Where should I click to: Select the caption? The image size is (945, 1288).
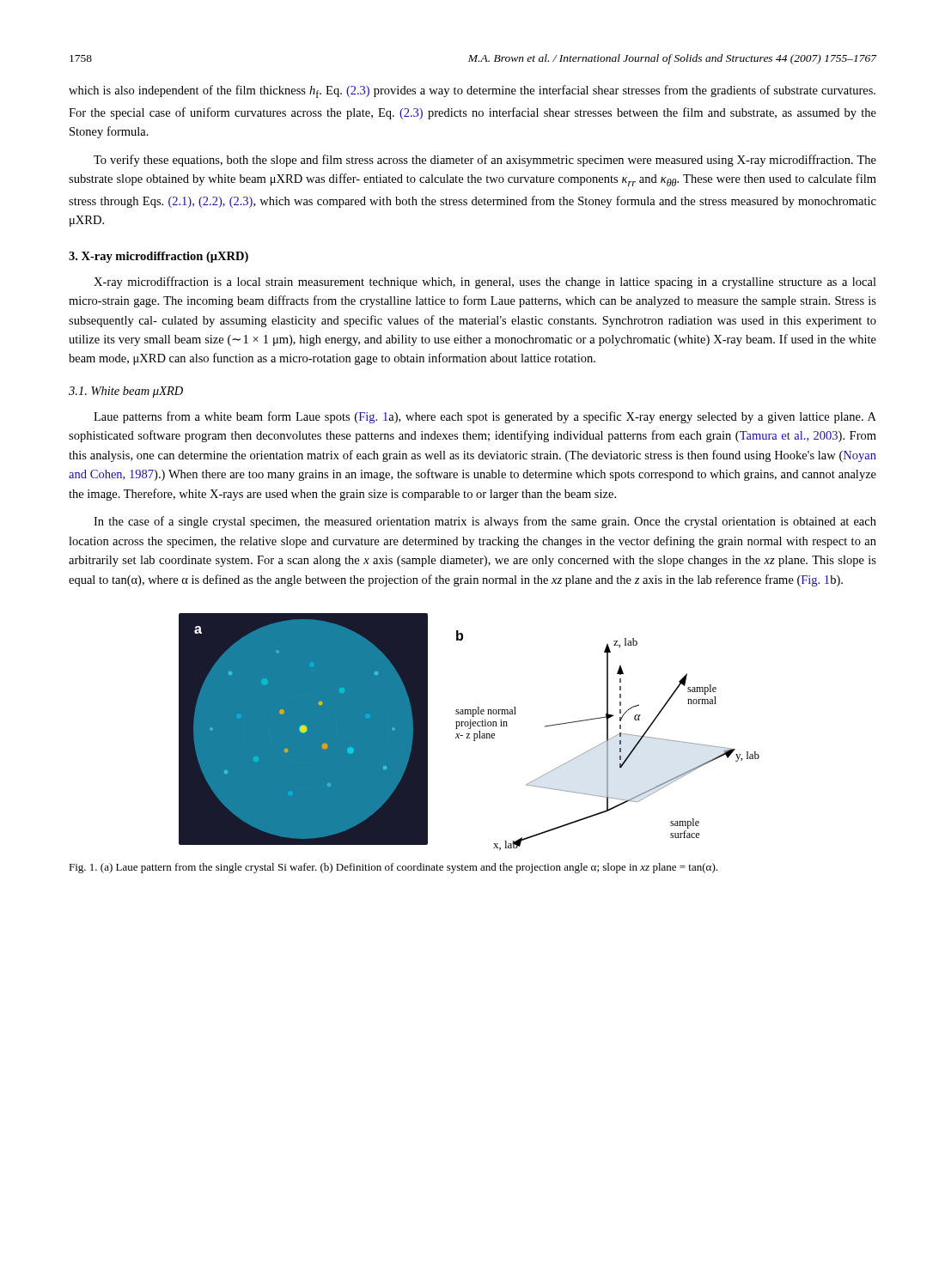click(393, 867)
